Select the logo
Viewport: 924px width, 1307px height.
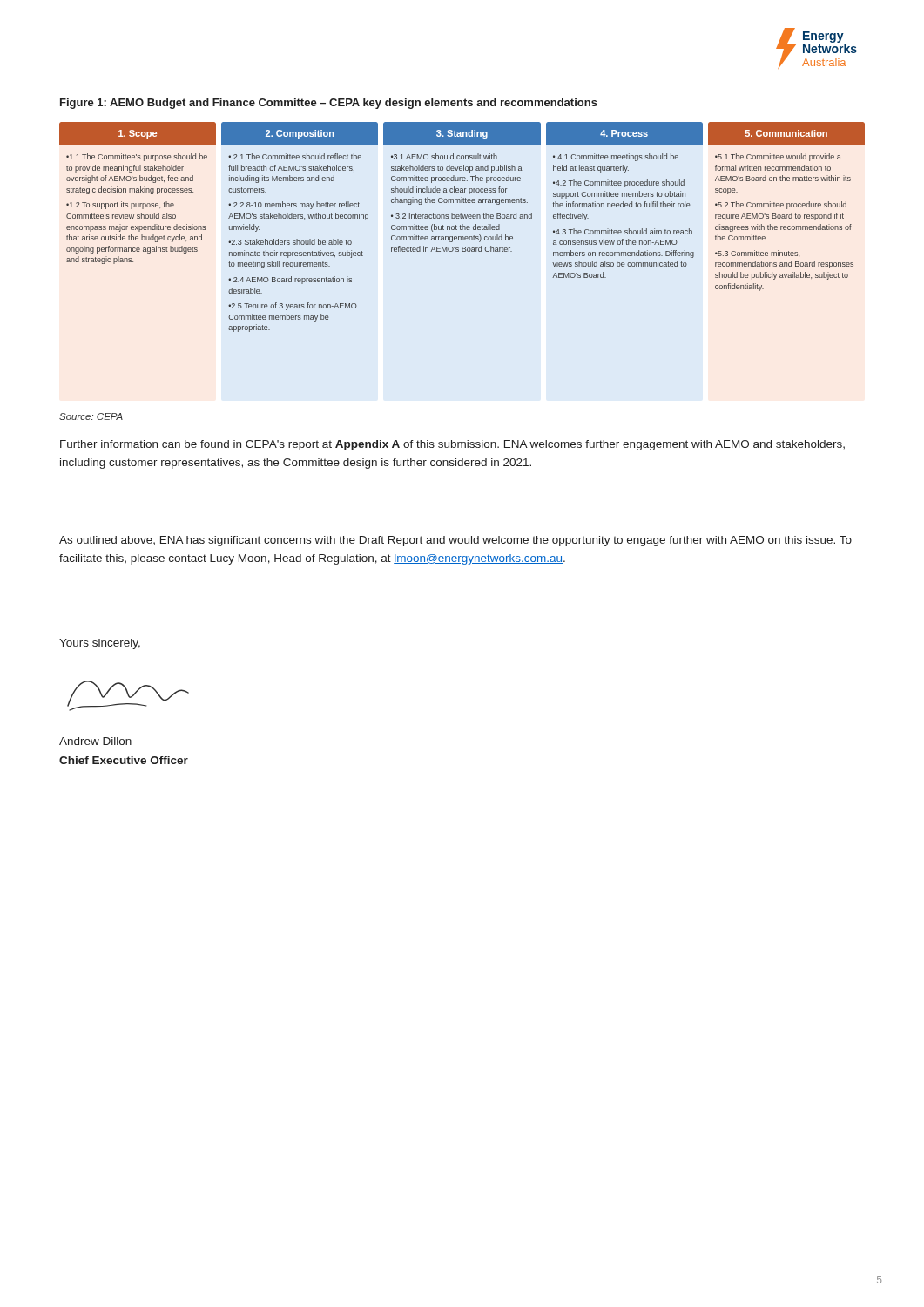826,50
